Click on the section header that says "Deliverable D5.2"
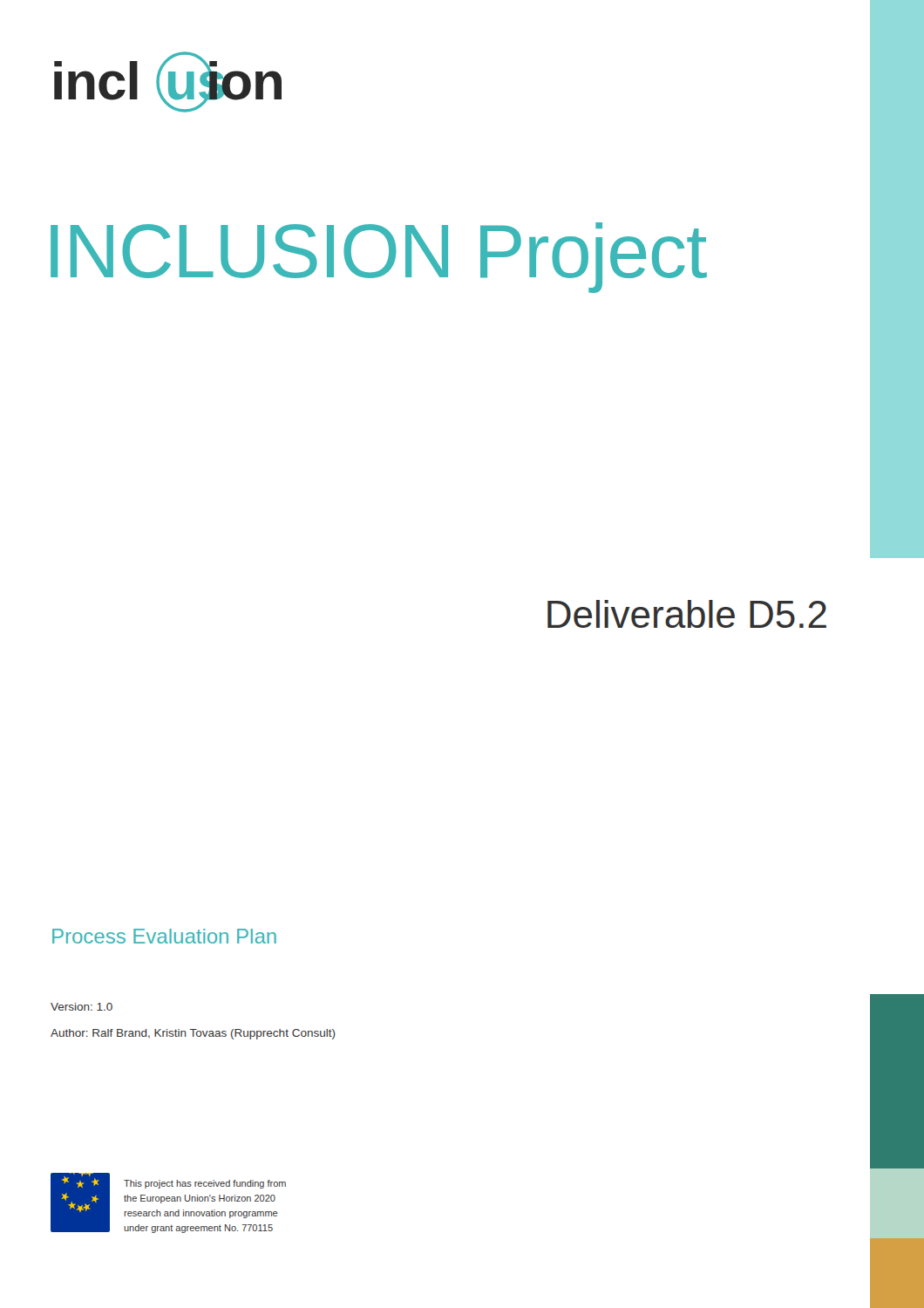 [686, 614]
